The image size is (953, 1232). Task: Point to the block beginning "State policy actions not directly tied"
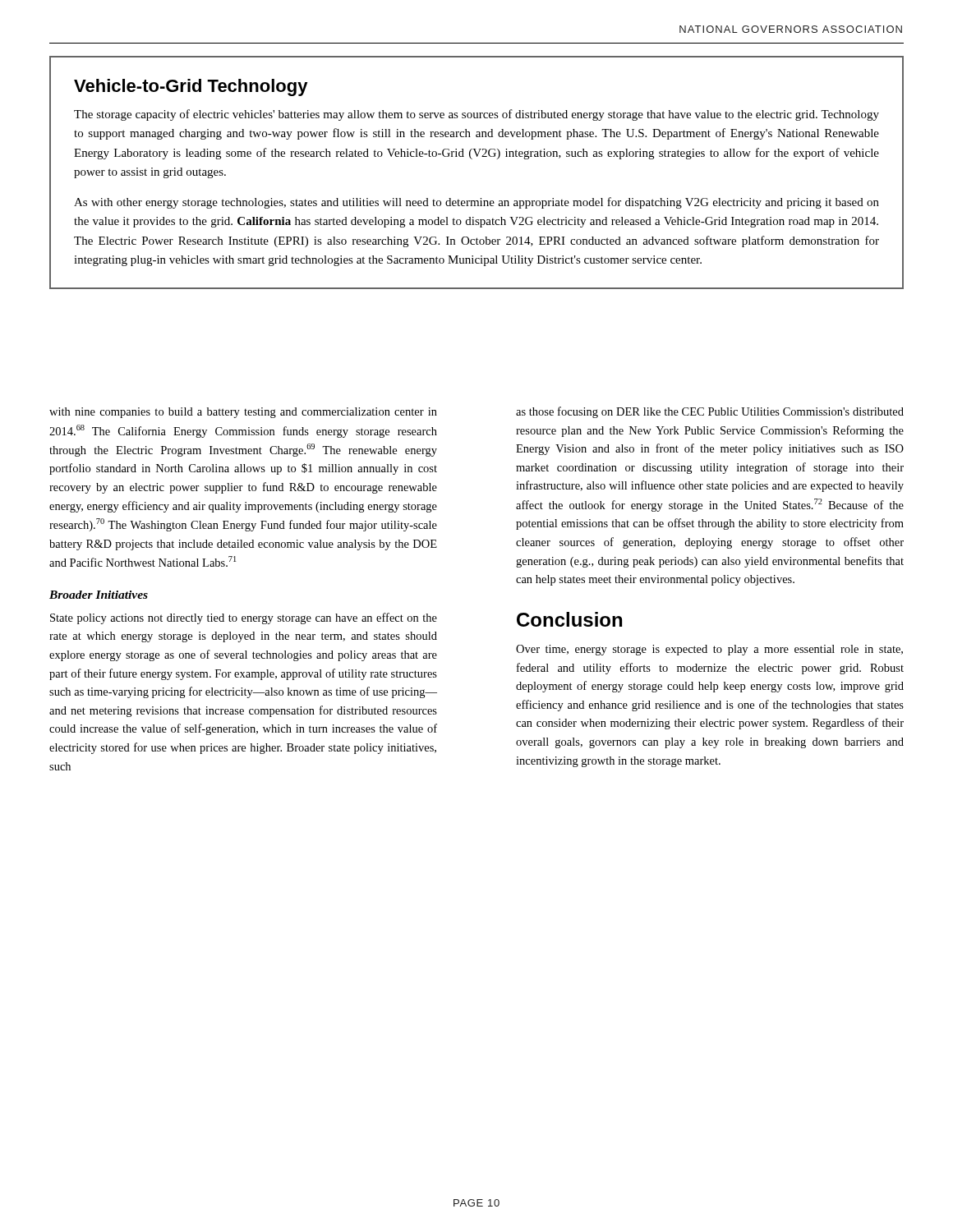243,692
